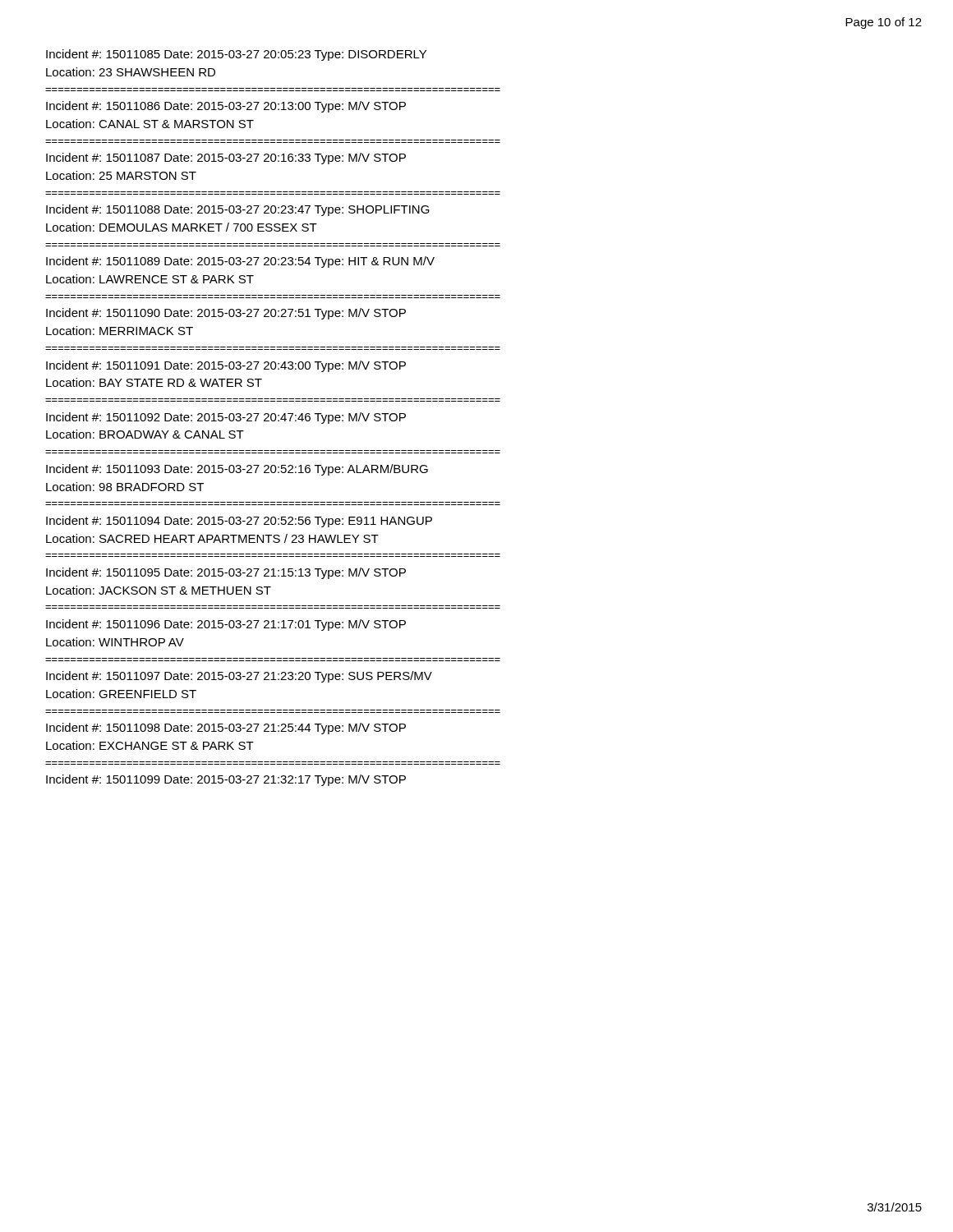953x1232 pixels.
Task: Find the list item containing "Incident #: 15011086 Date:"
Action: [x=226, y=107]
